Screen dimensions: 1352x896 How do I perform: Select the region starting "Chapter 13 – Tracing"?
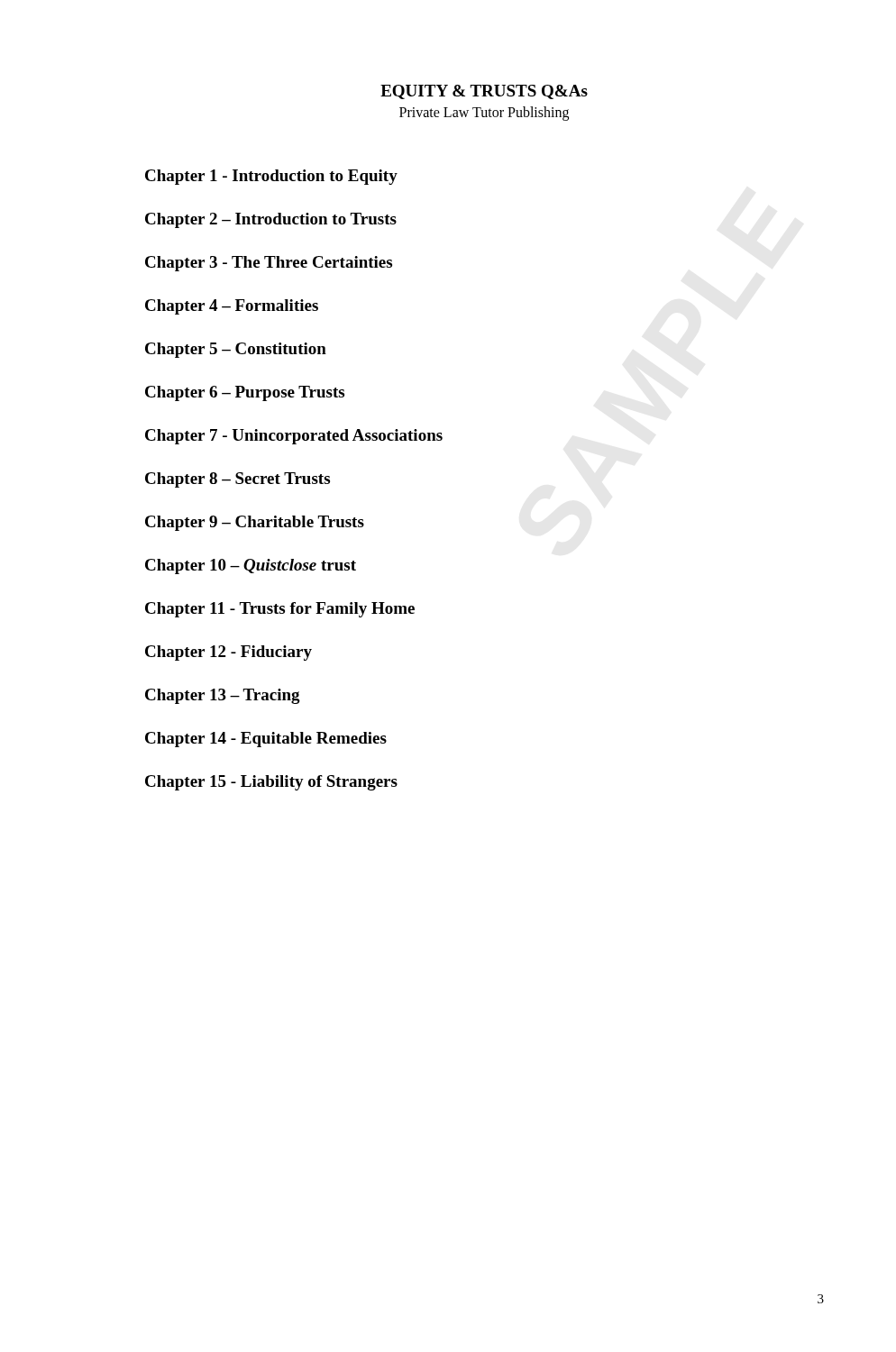(x=222, y=695)
